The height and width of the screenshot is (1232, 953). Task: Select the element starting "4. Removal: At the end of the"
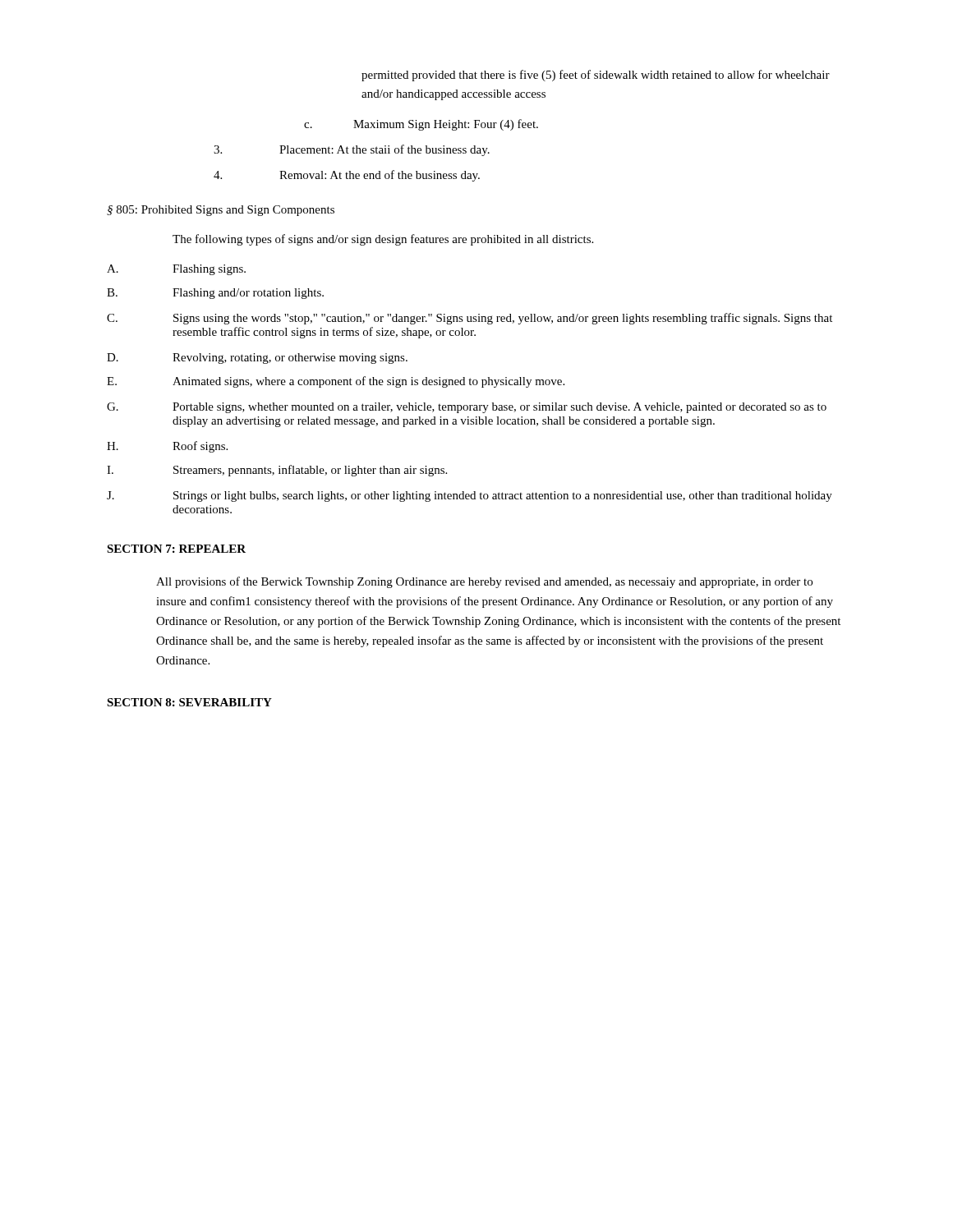coord(347,176)
